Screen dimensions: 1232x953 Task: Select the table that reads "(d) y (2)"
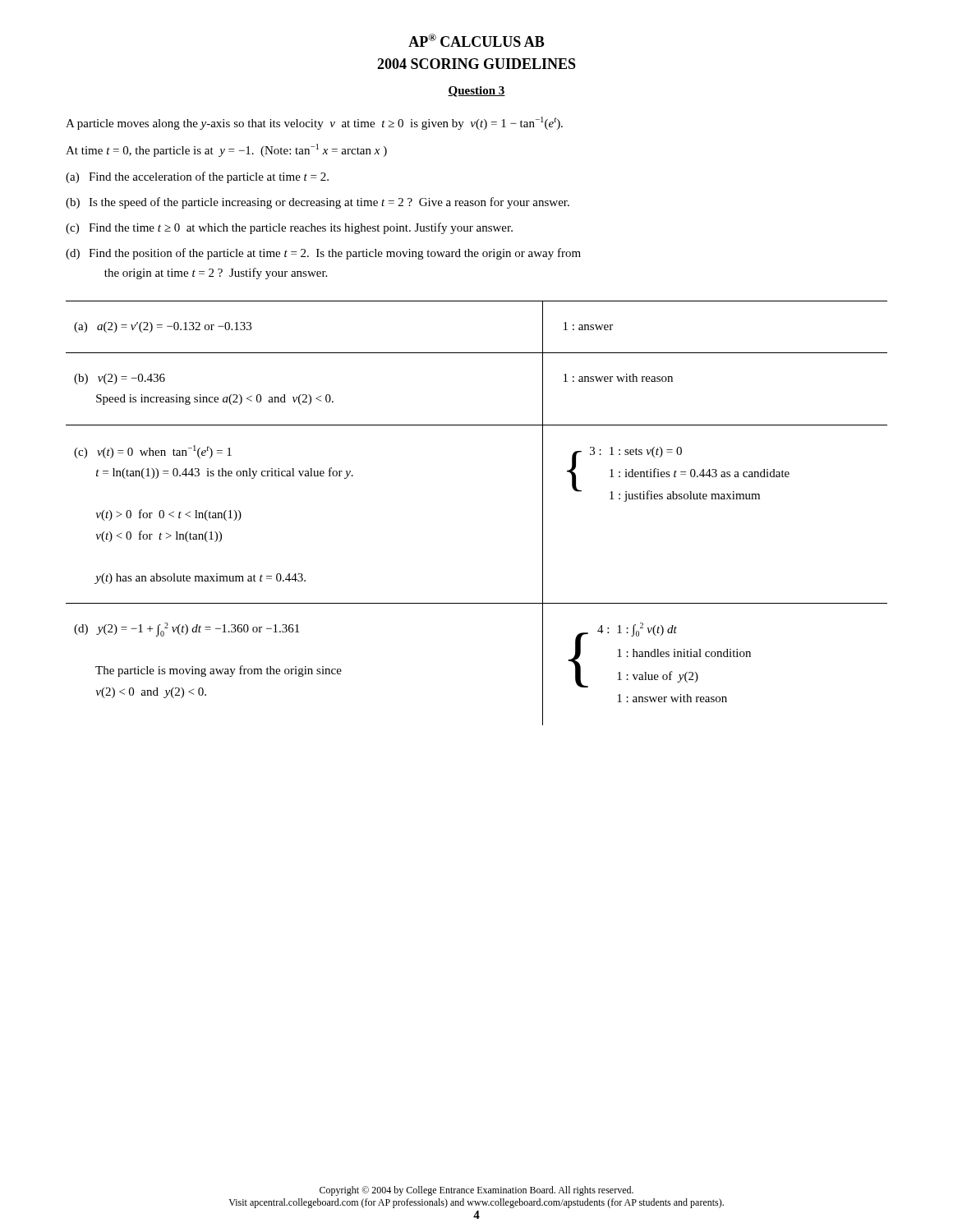[476, 513]
